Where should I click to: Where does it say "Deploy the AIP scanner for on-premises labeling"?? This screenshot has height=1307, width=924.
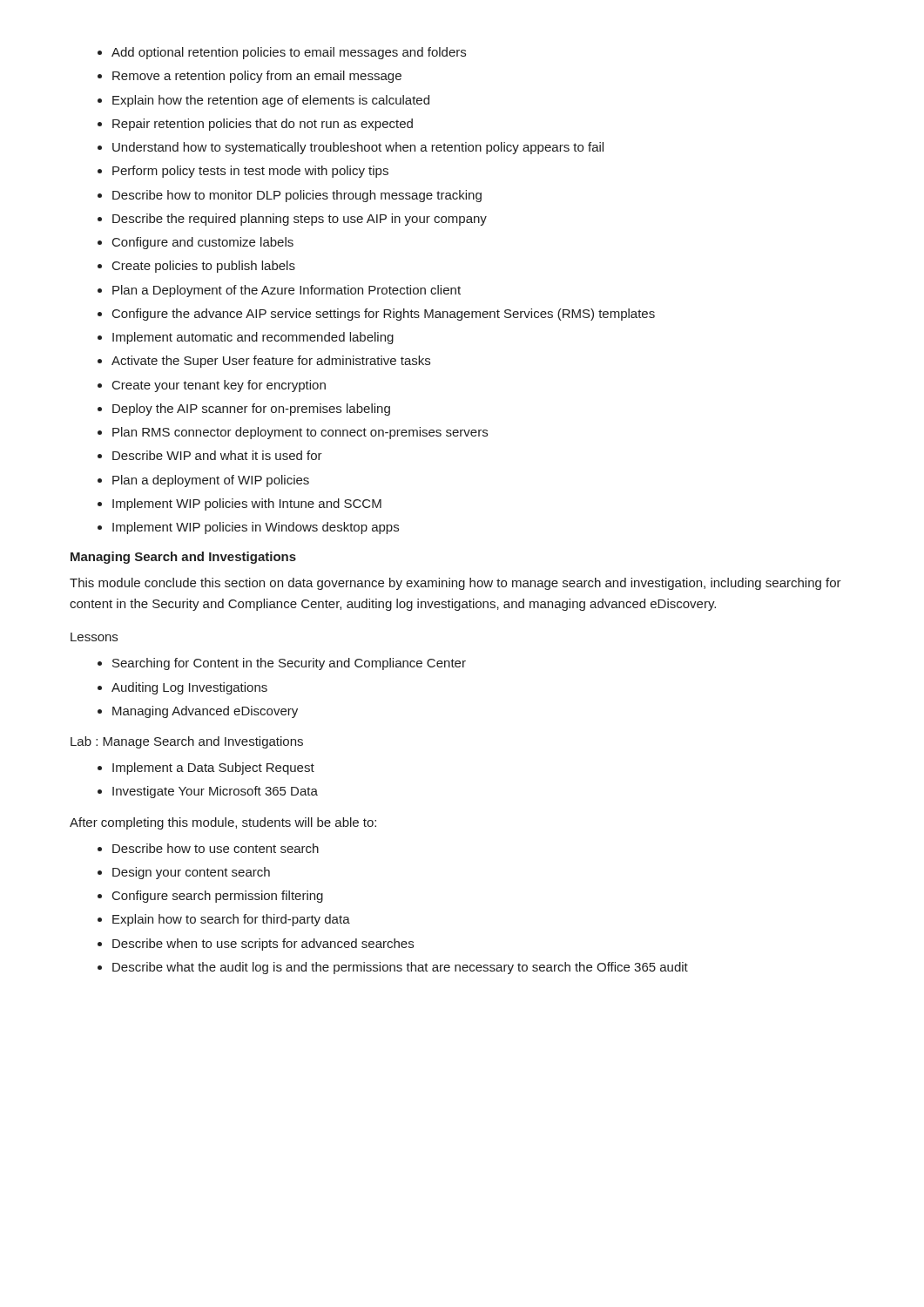244,410
